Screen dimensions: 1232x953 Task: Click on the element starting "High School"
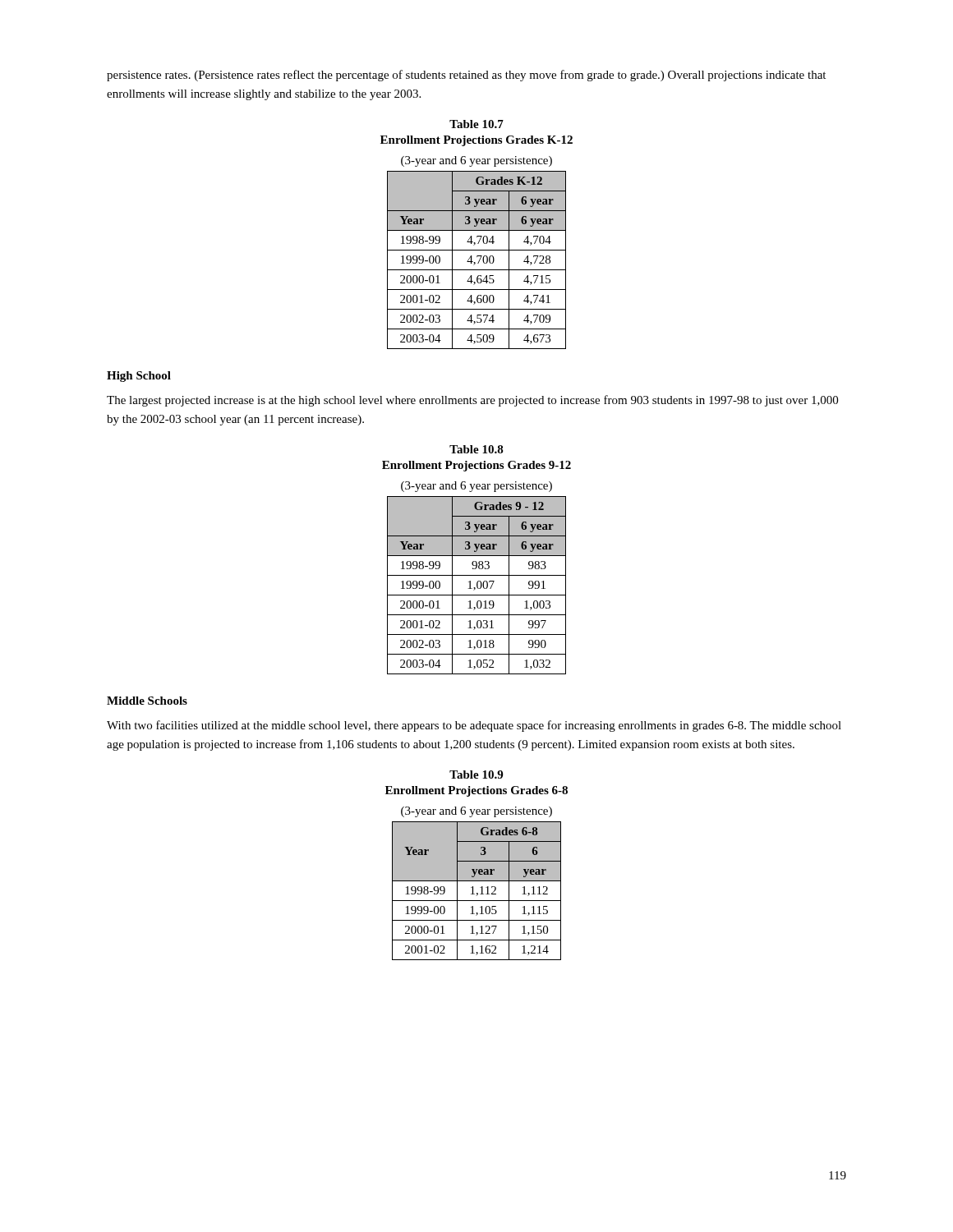139,375
